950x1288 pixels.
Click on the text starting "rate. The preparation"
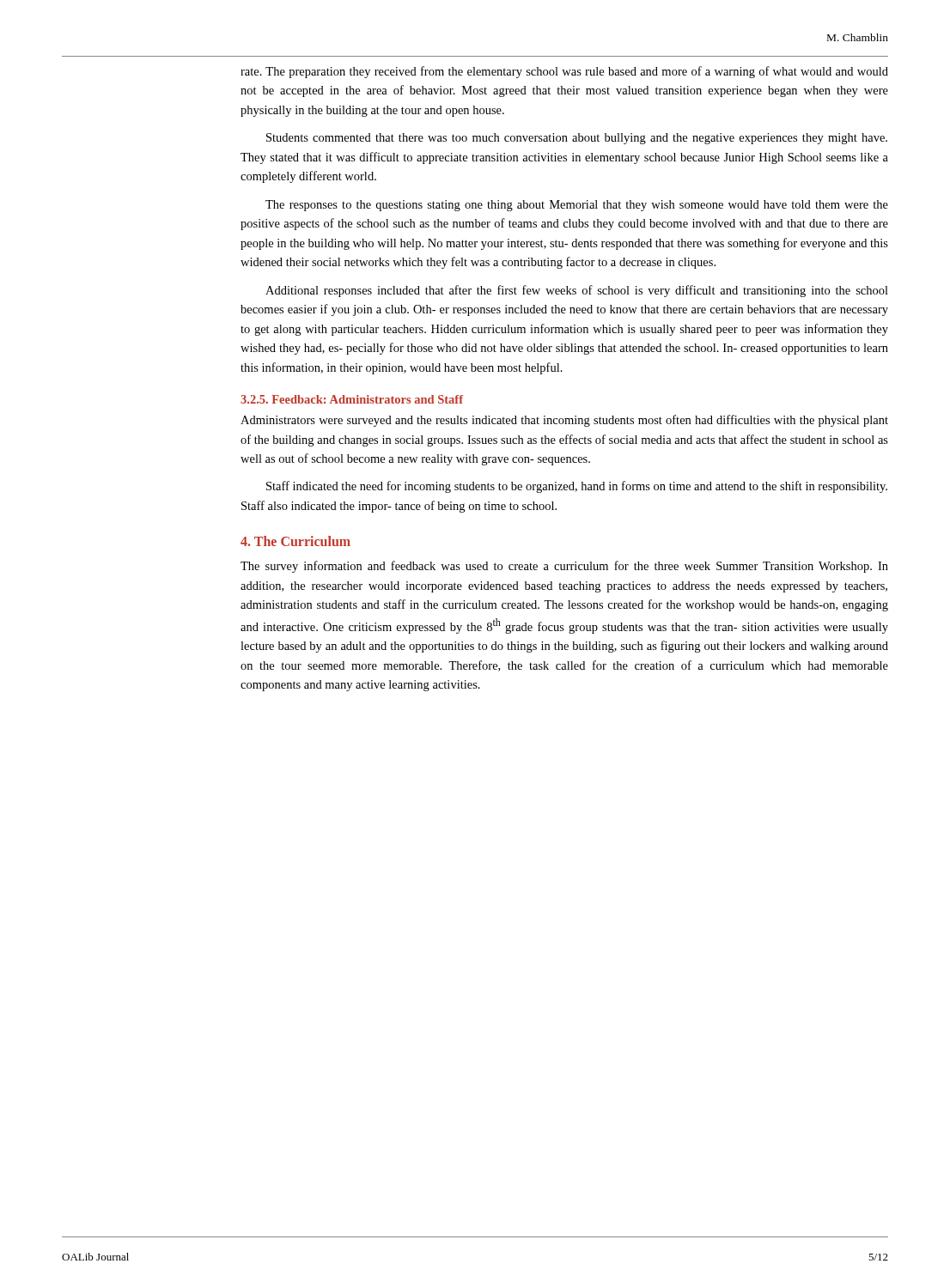point(564,91)
